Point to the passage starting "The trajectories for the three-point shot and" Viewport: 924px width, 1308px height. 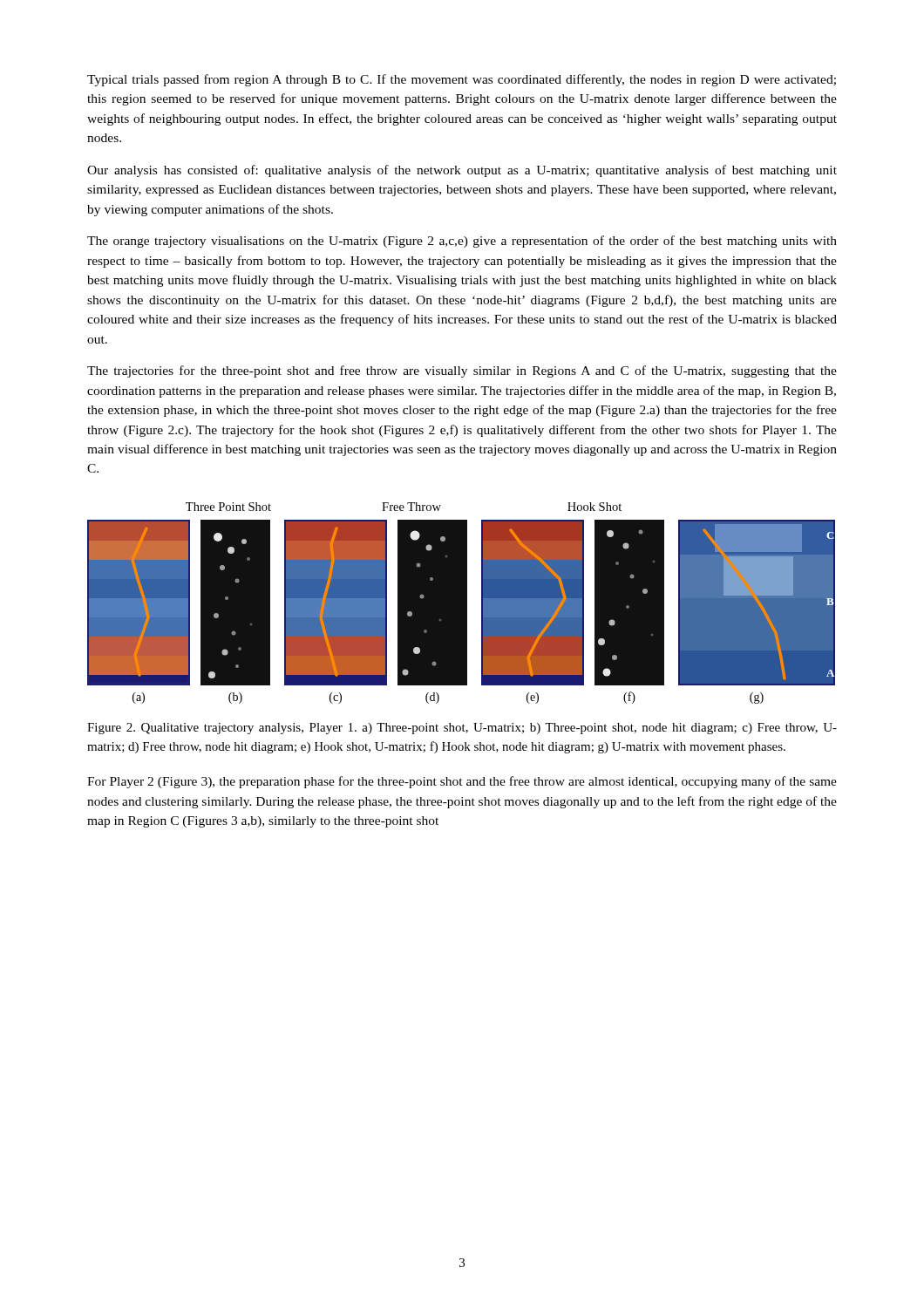[462, 419]
